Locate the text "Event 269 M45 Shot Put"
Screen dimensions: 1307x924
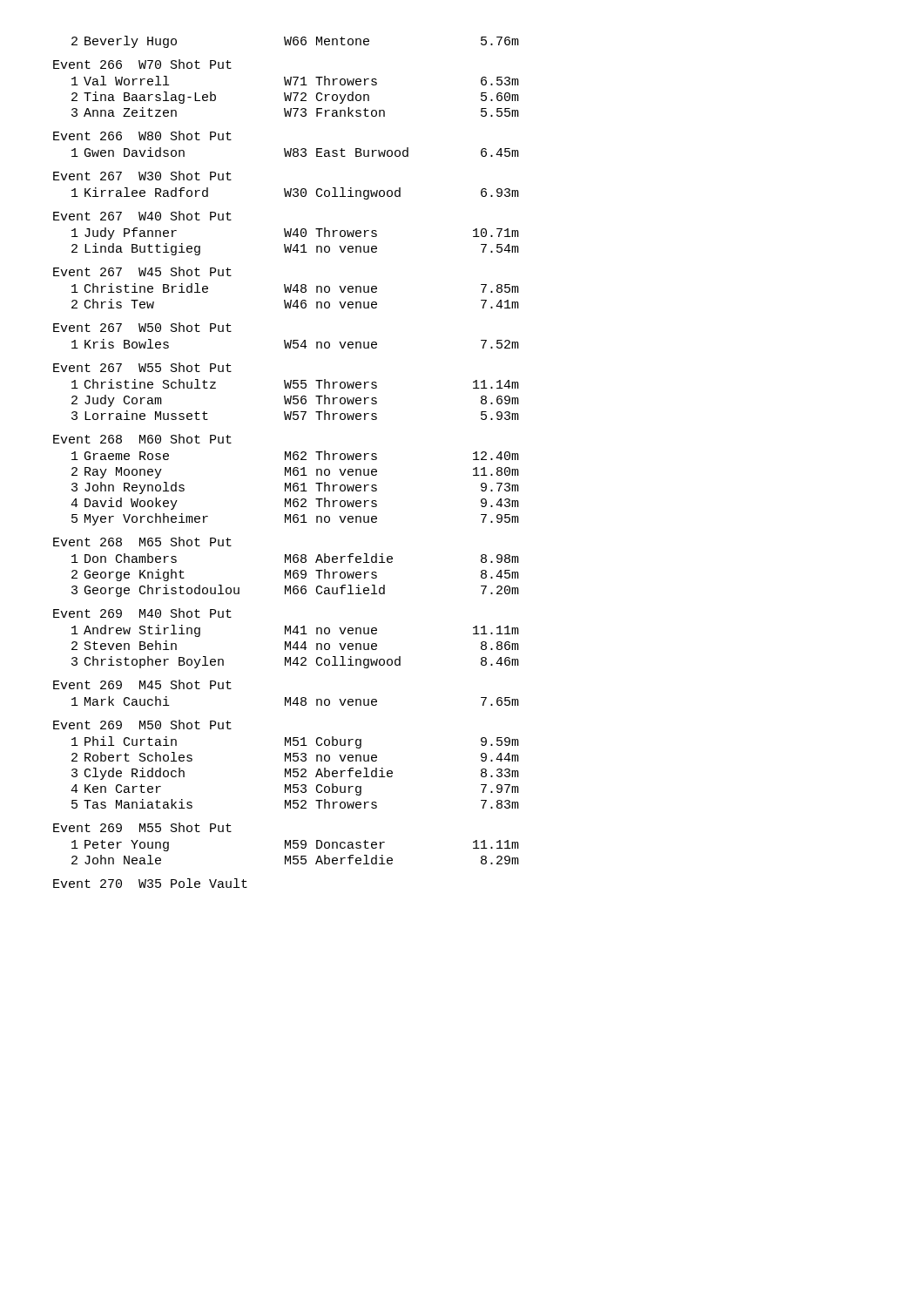pos(142,686)
